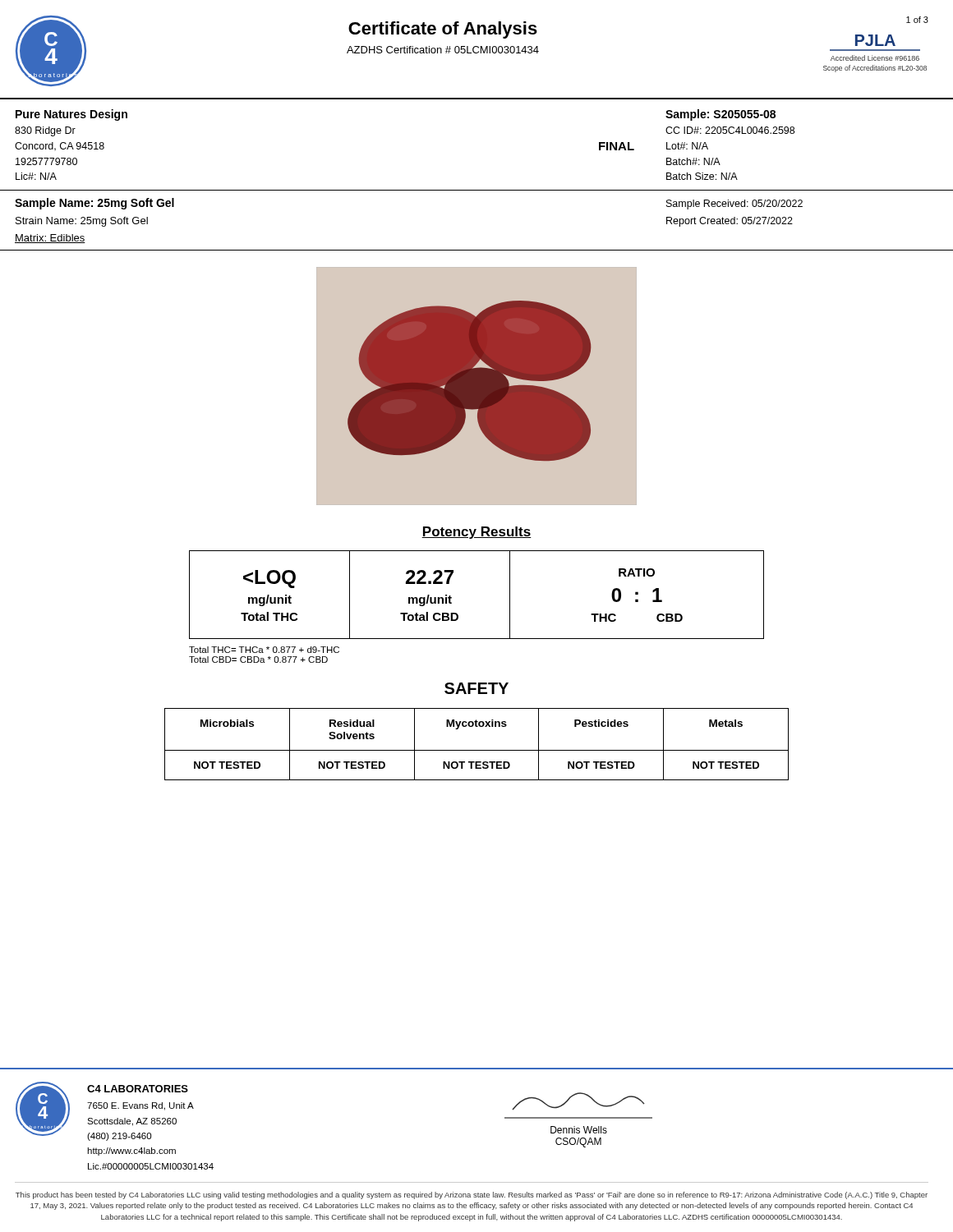Image resolution: width=953 pixels, height=1232 pixels.
Task: Select the table that reads "<LOQ mg/unit Total THC 22.27"
Action: pos(476,595)
